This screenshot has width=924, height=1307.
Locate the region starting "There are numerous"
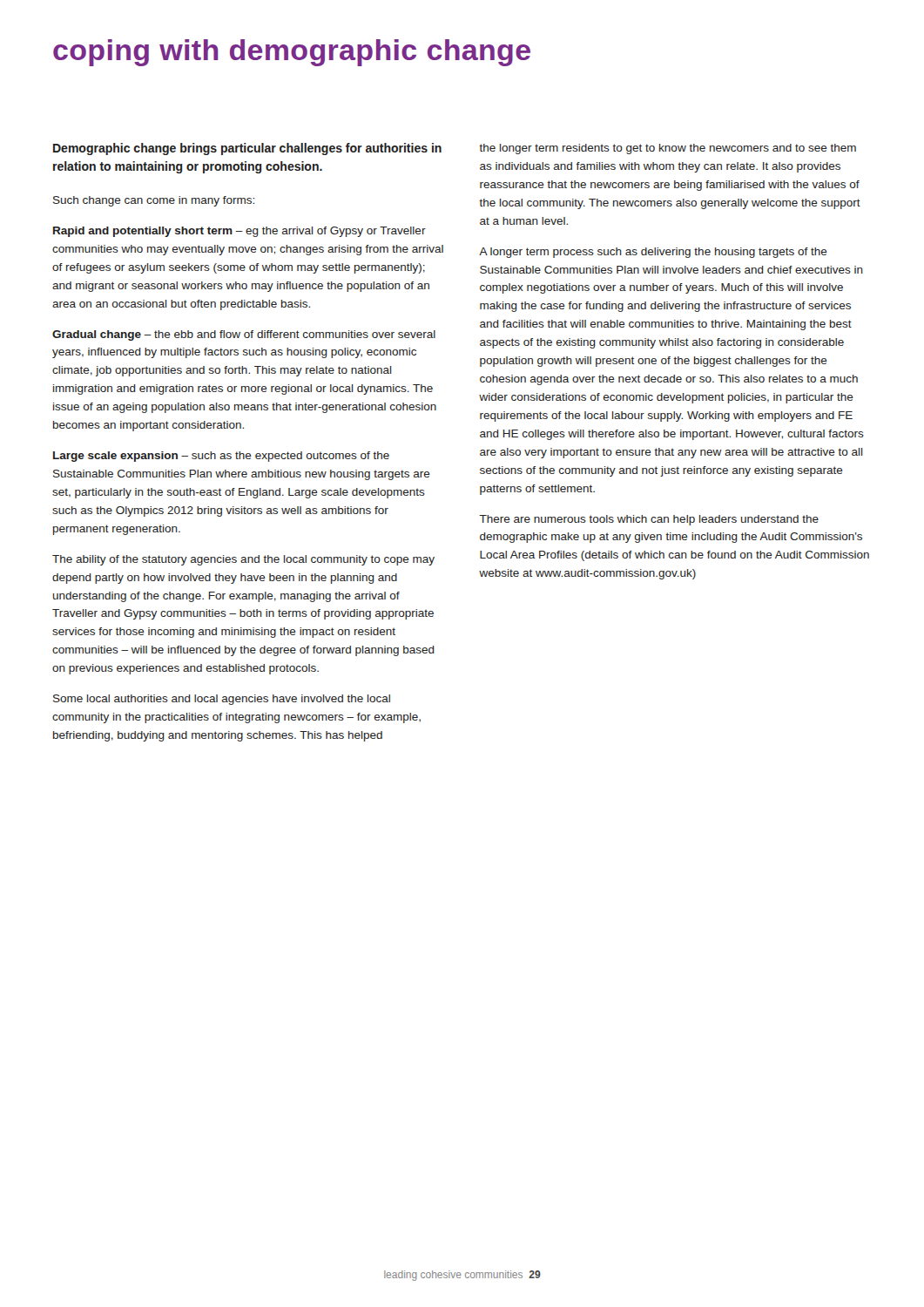tap(675, 546)
